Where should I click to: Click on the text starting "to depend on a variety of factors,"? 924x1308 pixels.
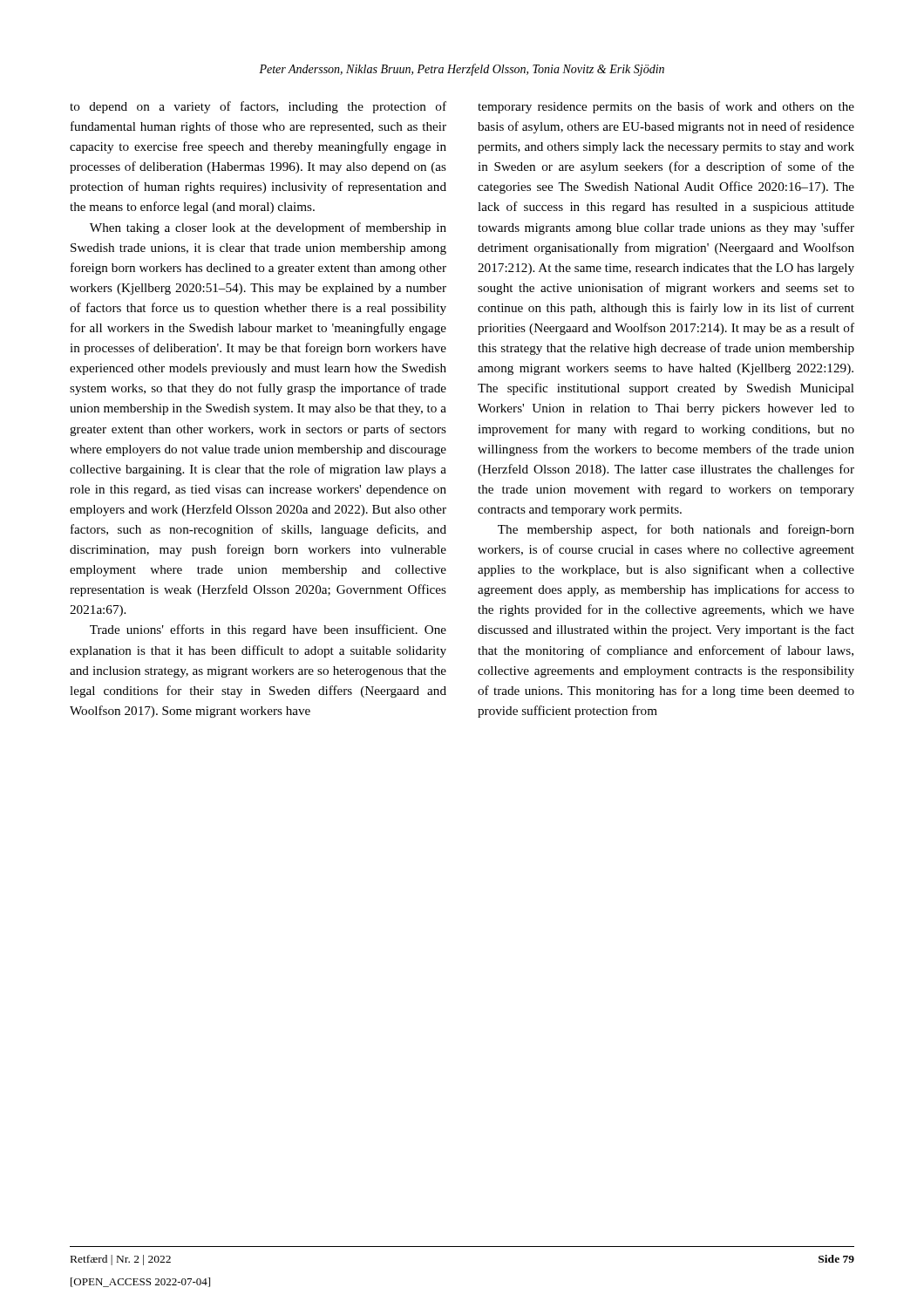click(x=258, y=408)
